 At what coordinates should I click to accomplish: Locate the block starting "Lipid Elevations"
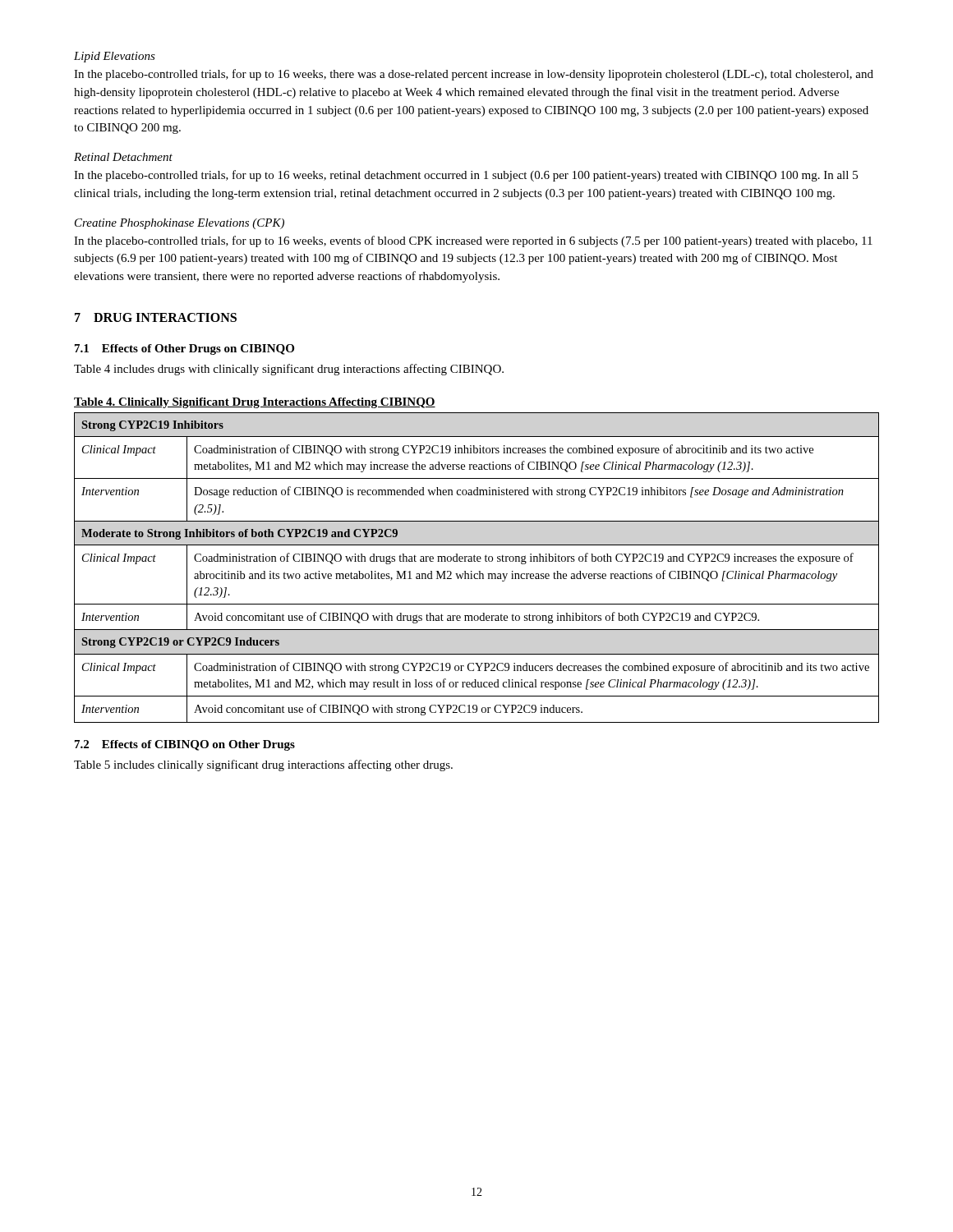pyautogui.click(x=115, y=56)
